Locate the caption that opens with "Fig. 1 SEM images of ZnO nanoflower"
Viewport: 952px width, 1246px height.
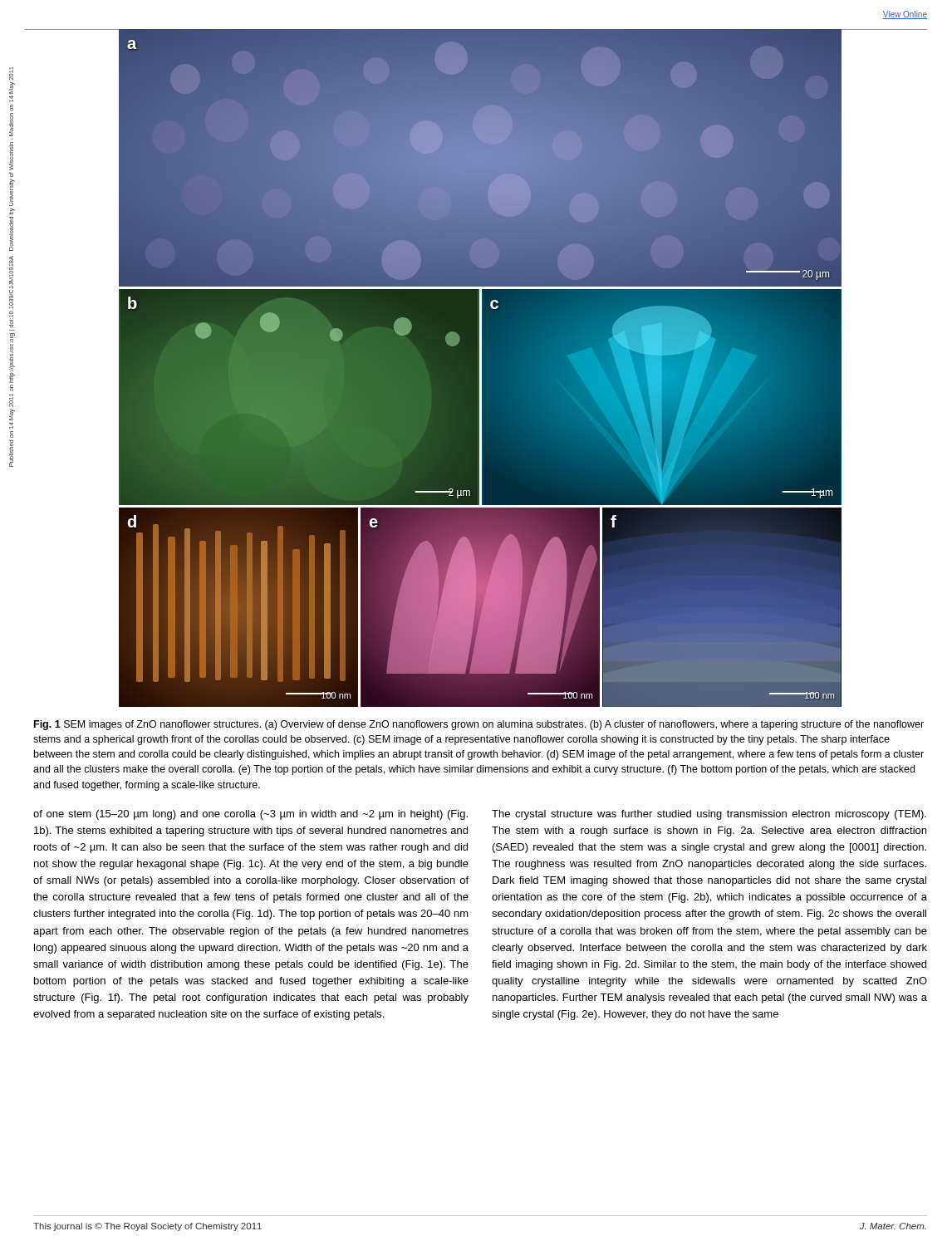(479, 754)
